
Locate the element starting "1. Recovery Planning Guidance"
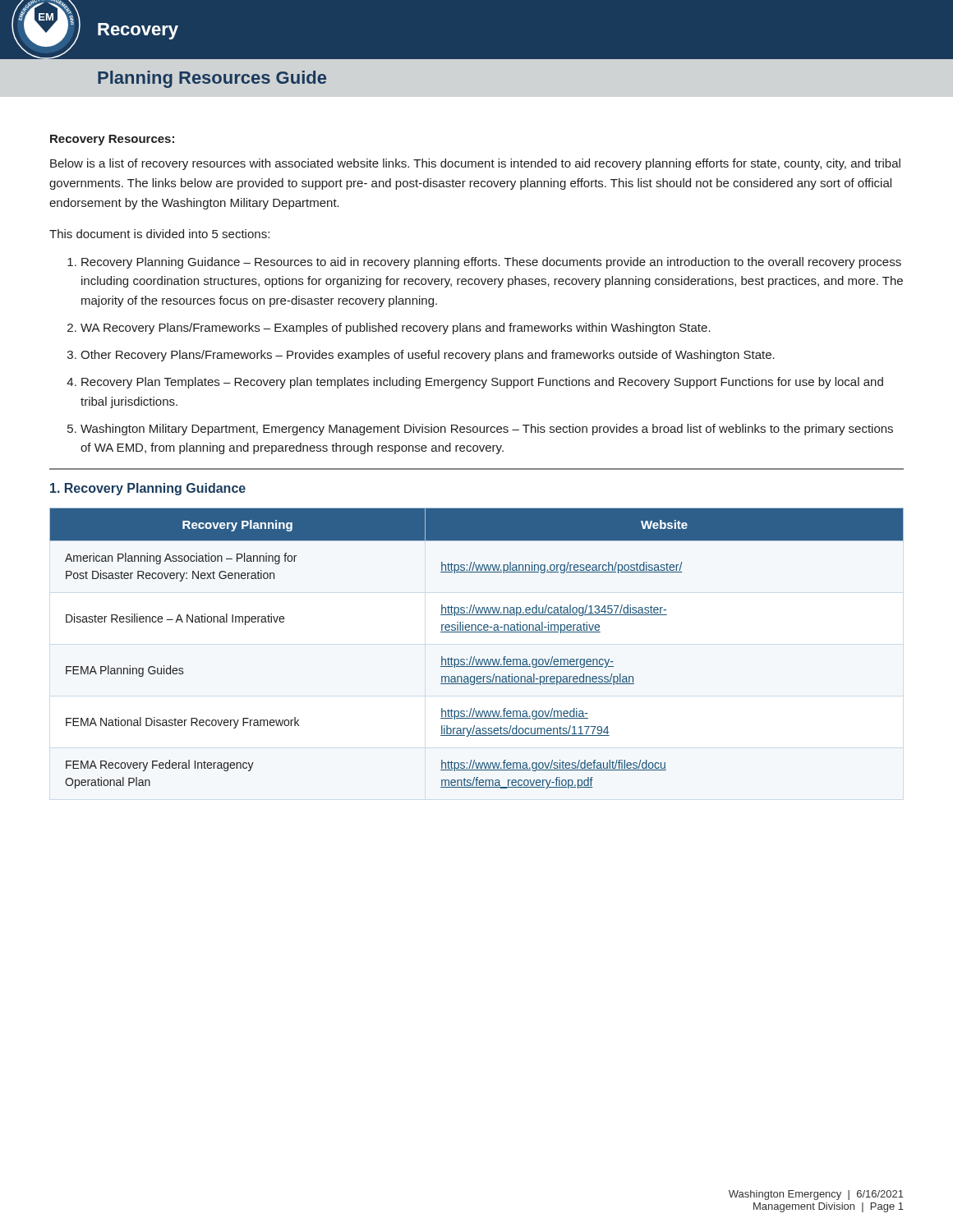point(148,488)
